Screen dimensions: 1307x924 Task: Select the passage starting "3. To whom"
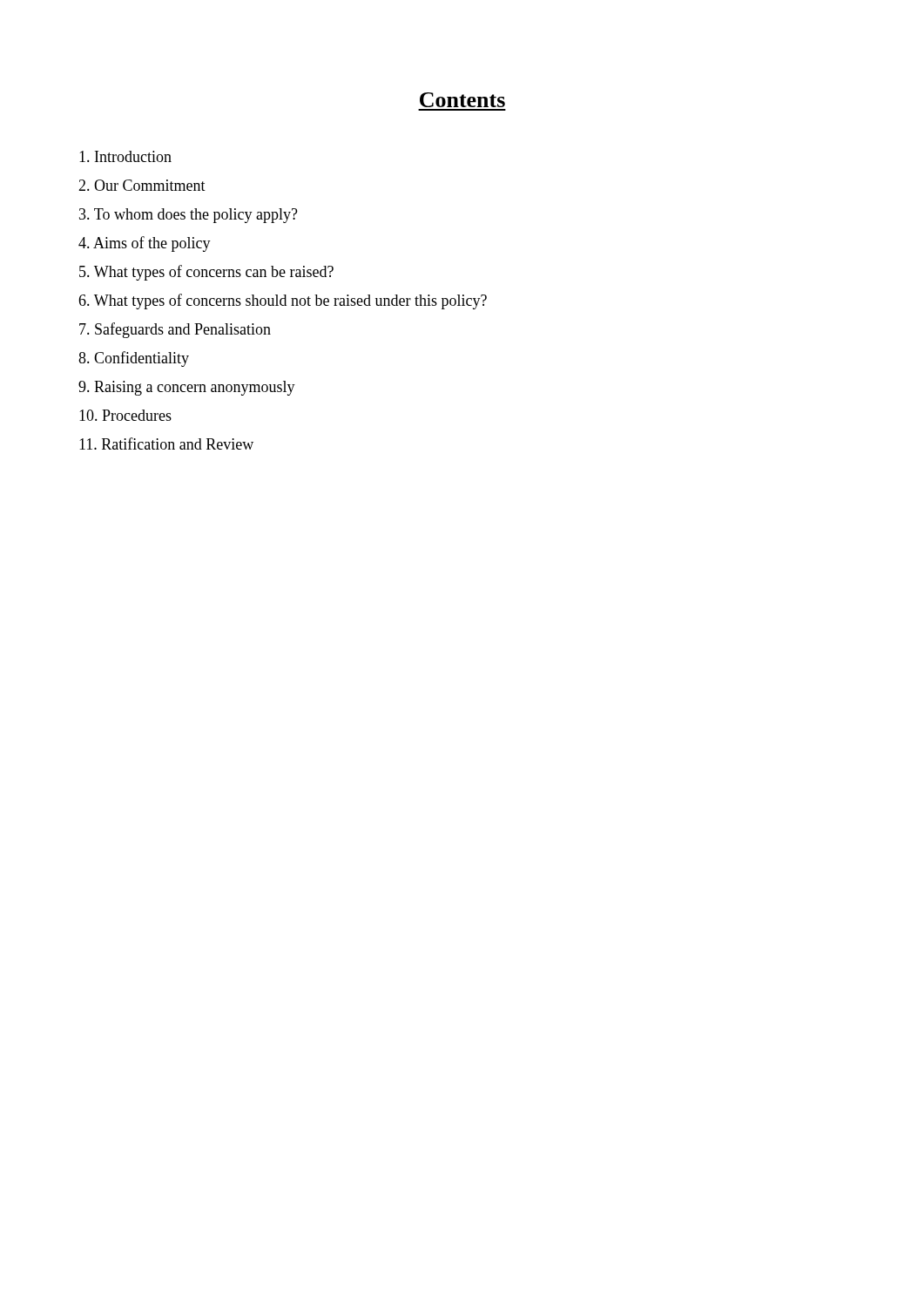(x=188, y=214)
